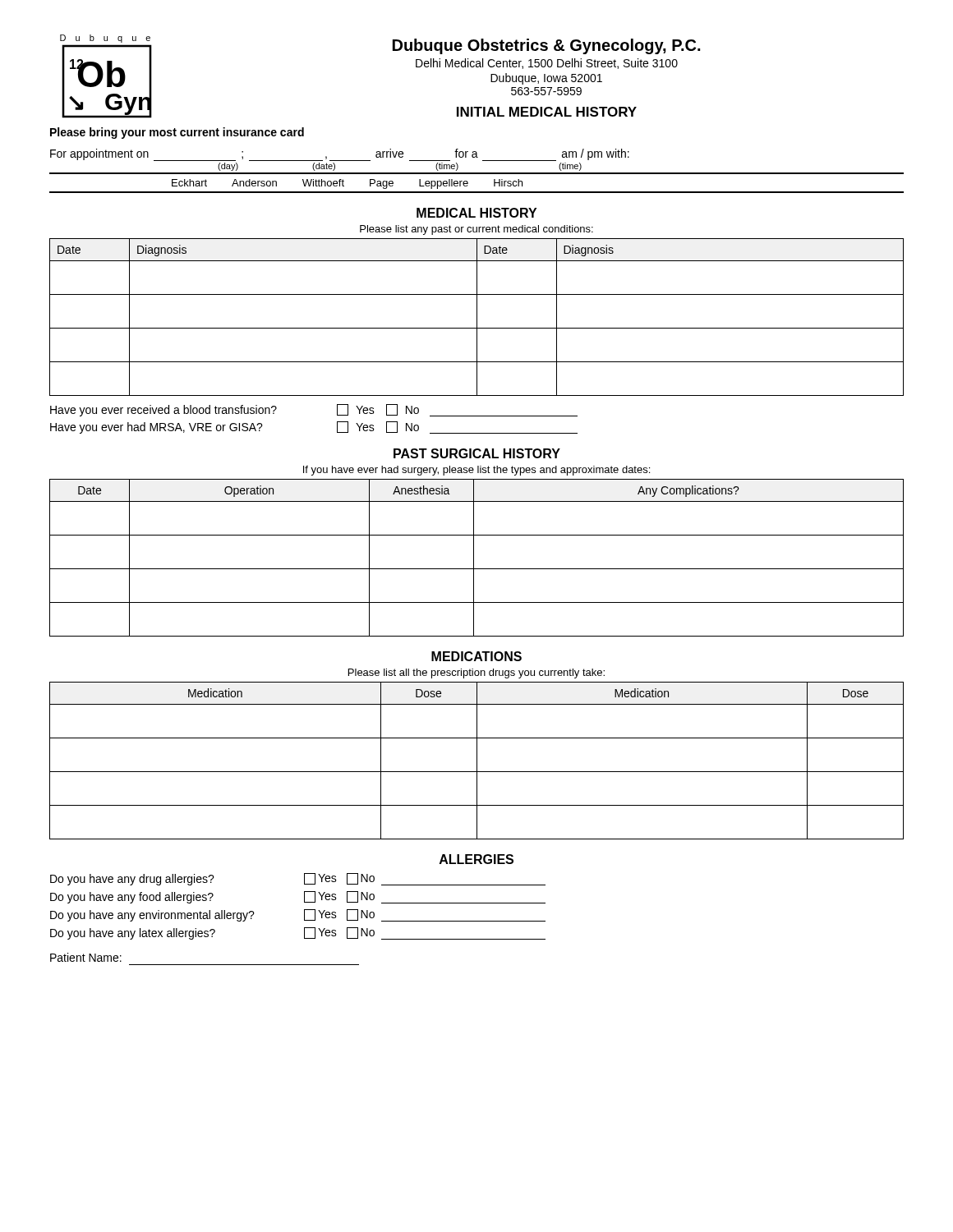953x1232 pixels.
Task: Select the table that reads "Dose"
Action: [476, 761]
